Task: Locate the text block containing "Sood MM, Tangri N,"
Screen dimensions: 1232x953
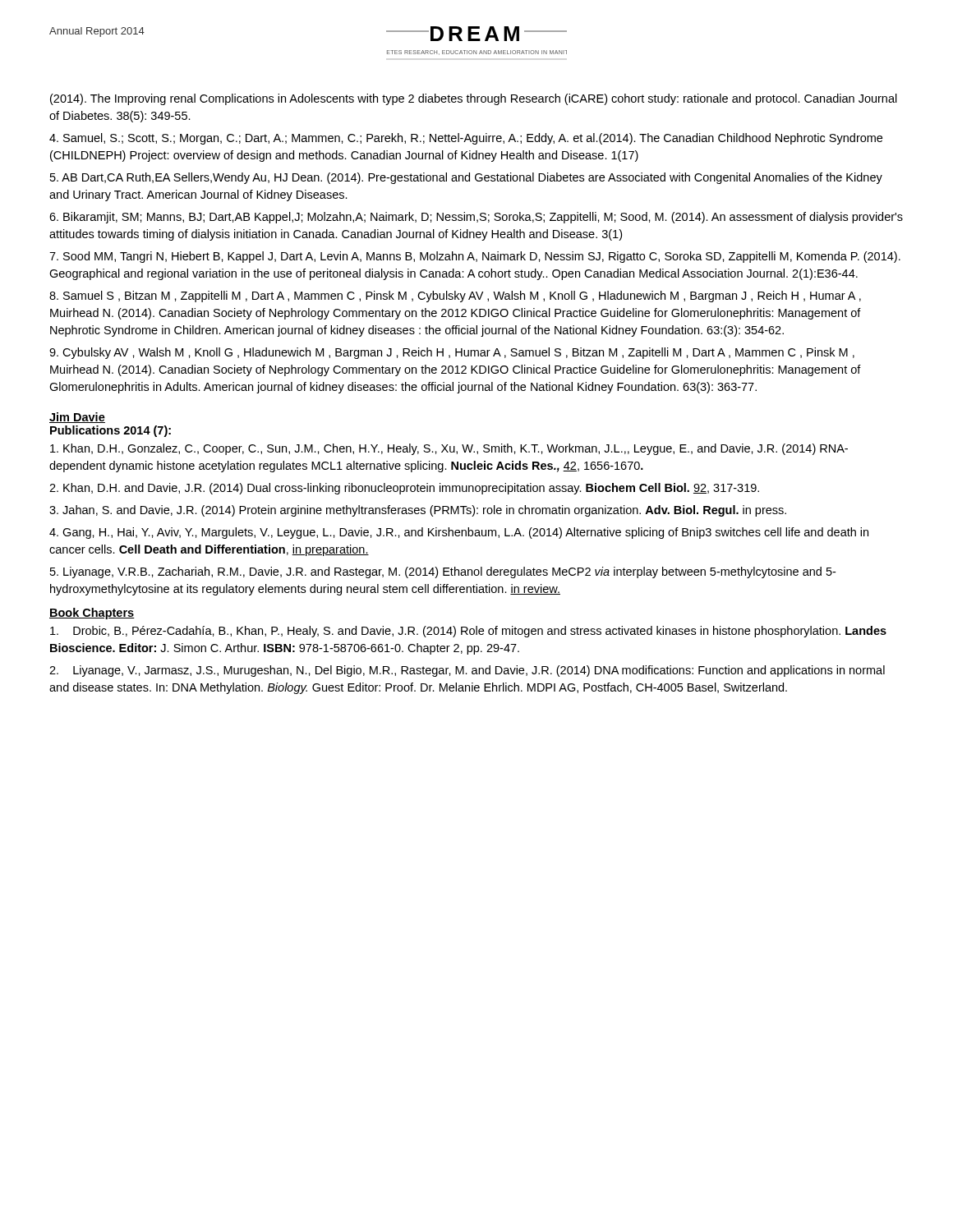Action: pyautogui.click(x=475, y=265)
